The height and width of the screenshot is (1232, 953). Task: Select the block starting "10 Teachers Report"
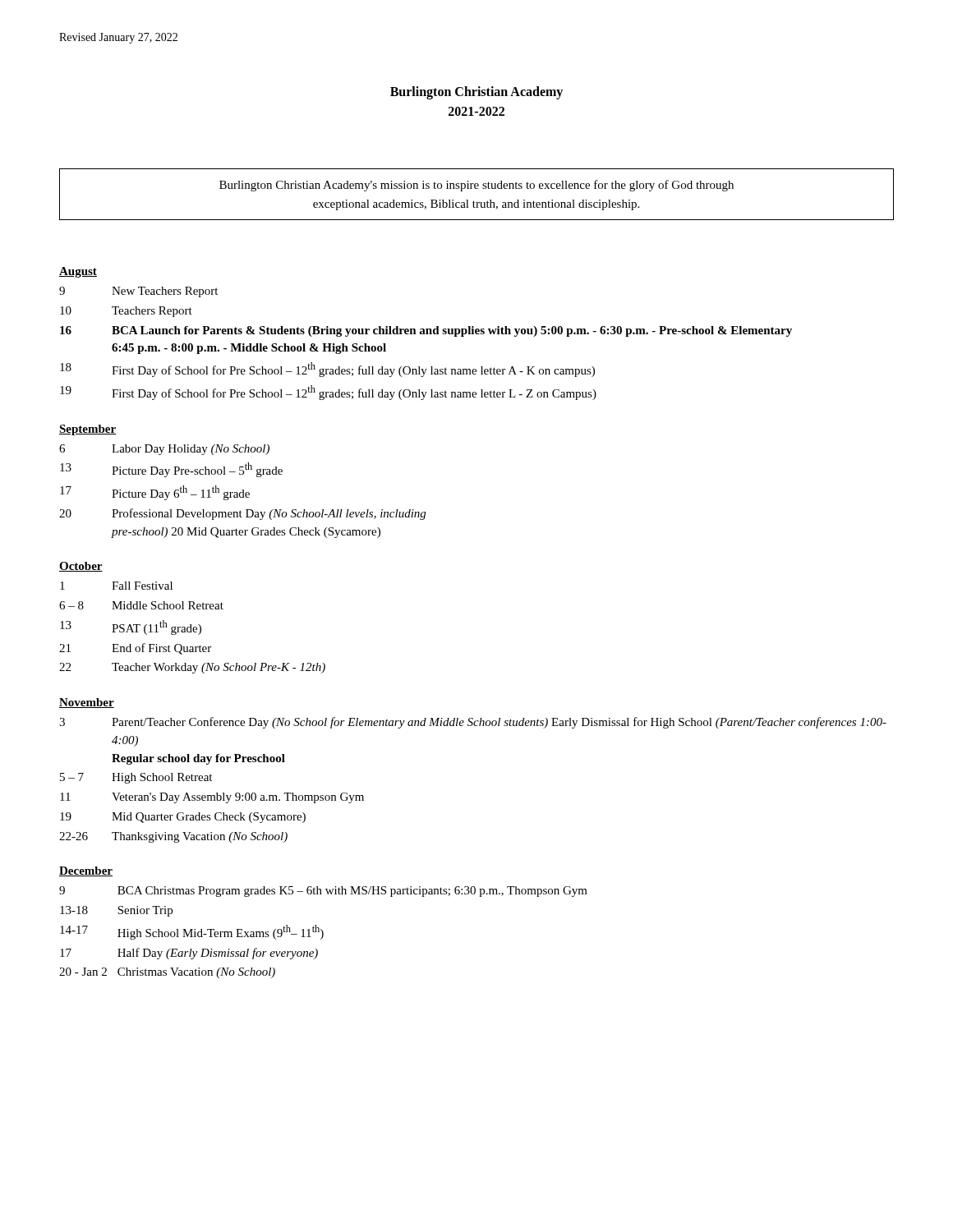tap(126, 312)
